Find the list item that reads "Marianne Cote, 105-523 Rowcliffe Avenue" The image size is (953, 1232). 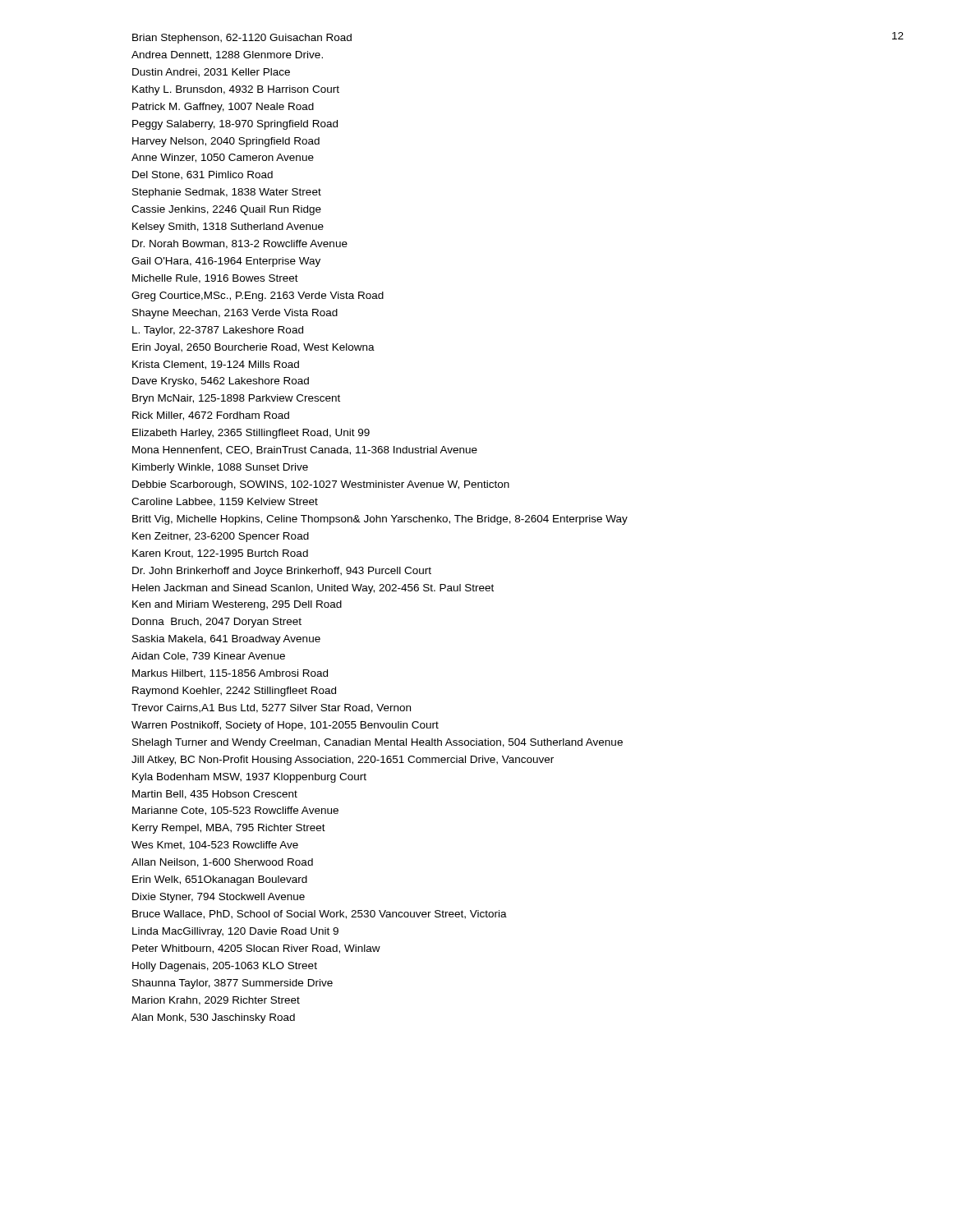tap(235, 811)
